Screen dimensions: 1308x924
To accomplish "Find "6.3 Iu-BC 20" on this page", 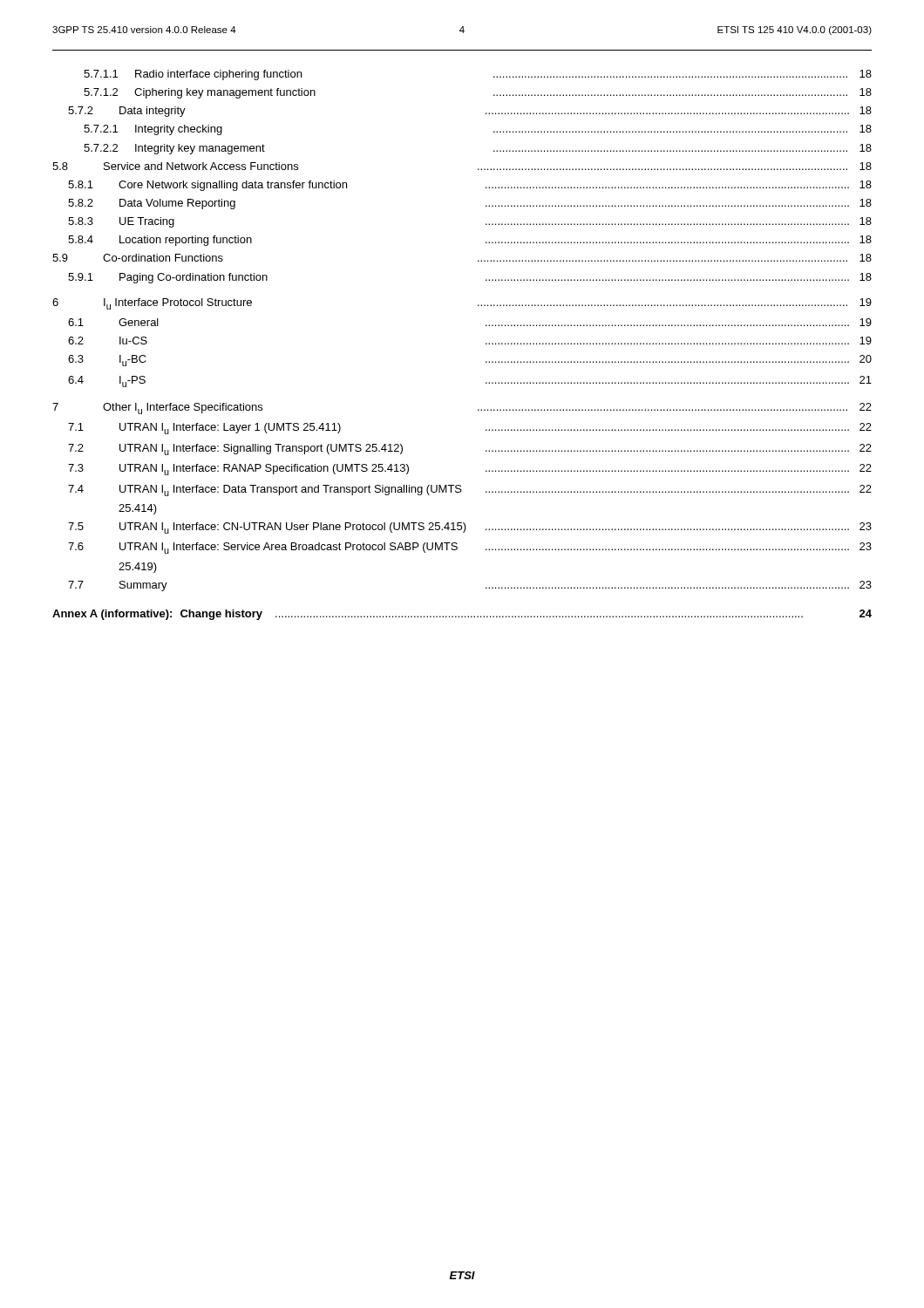I will click(135, 359).
